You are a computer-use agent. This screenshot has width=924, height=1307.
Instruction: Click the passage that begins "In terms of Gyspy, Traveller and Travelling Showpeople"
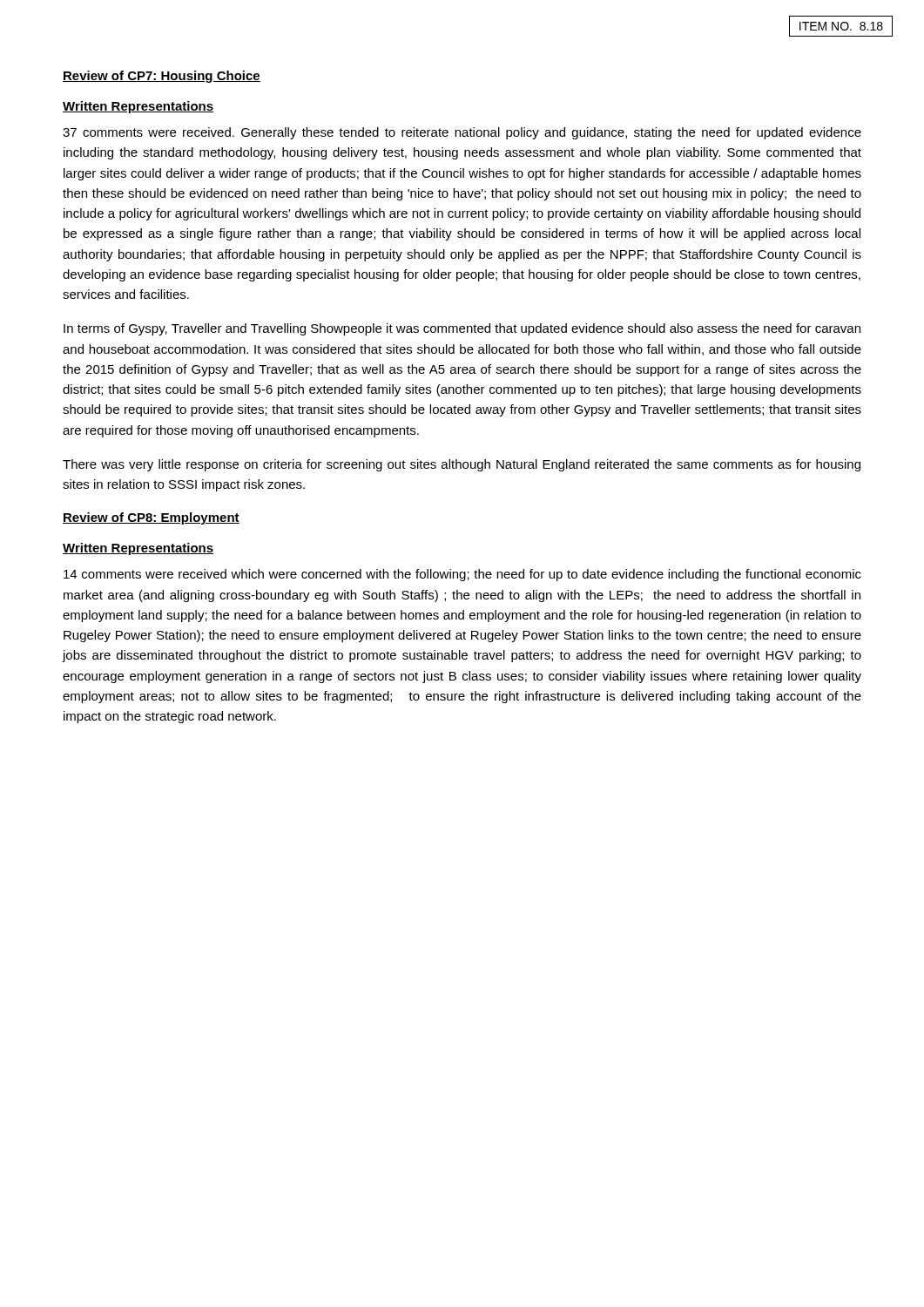click(x=462, y=379)
